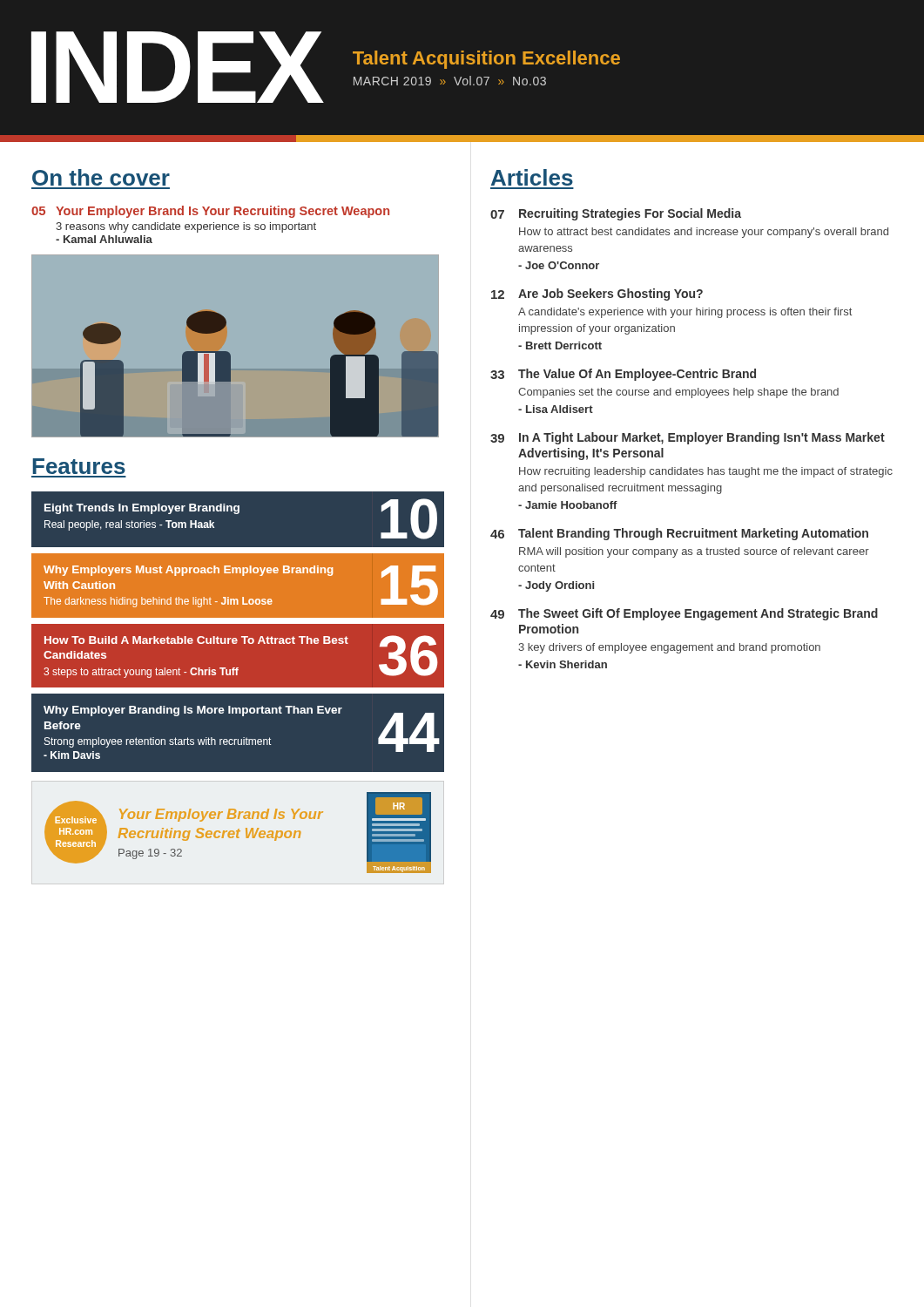Select the element starting "How To Build A Marketable Culture To"

click(x=238, y=656)
